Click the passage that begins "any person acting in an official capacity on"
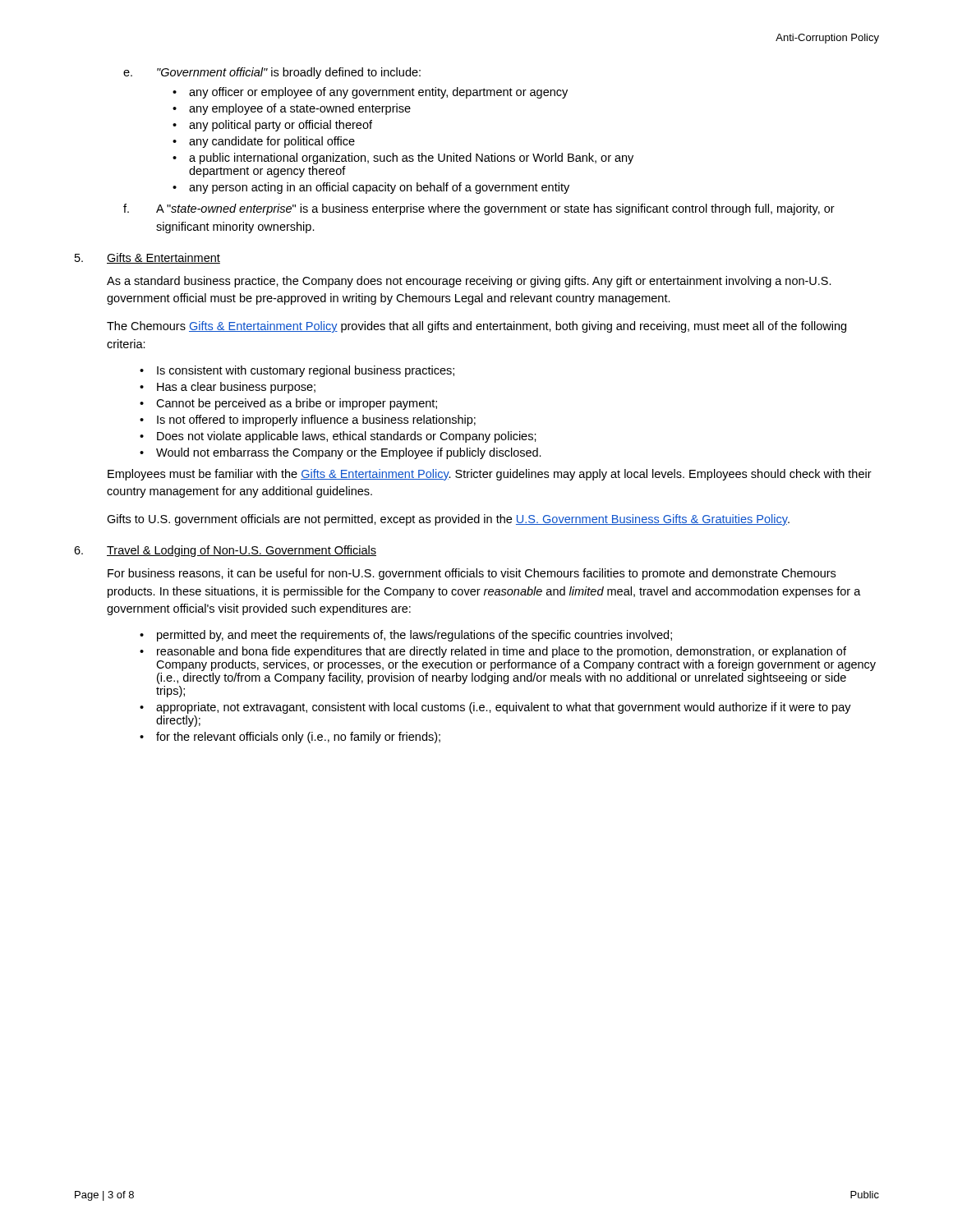The height and width of the screenshot is (1232, 953). tap(379, 187)
